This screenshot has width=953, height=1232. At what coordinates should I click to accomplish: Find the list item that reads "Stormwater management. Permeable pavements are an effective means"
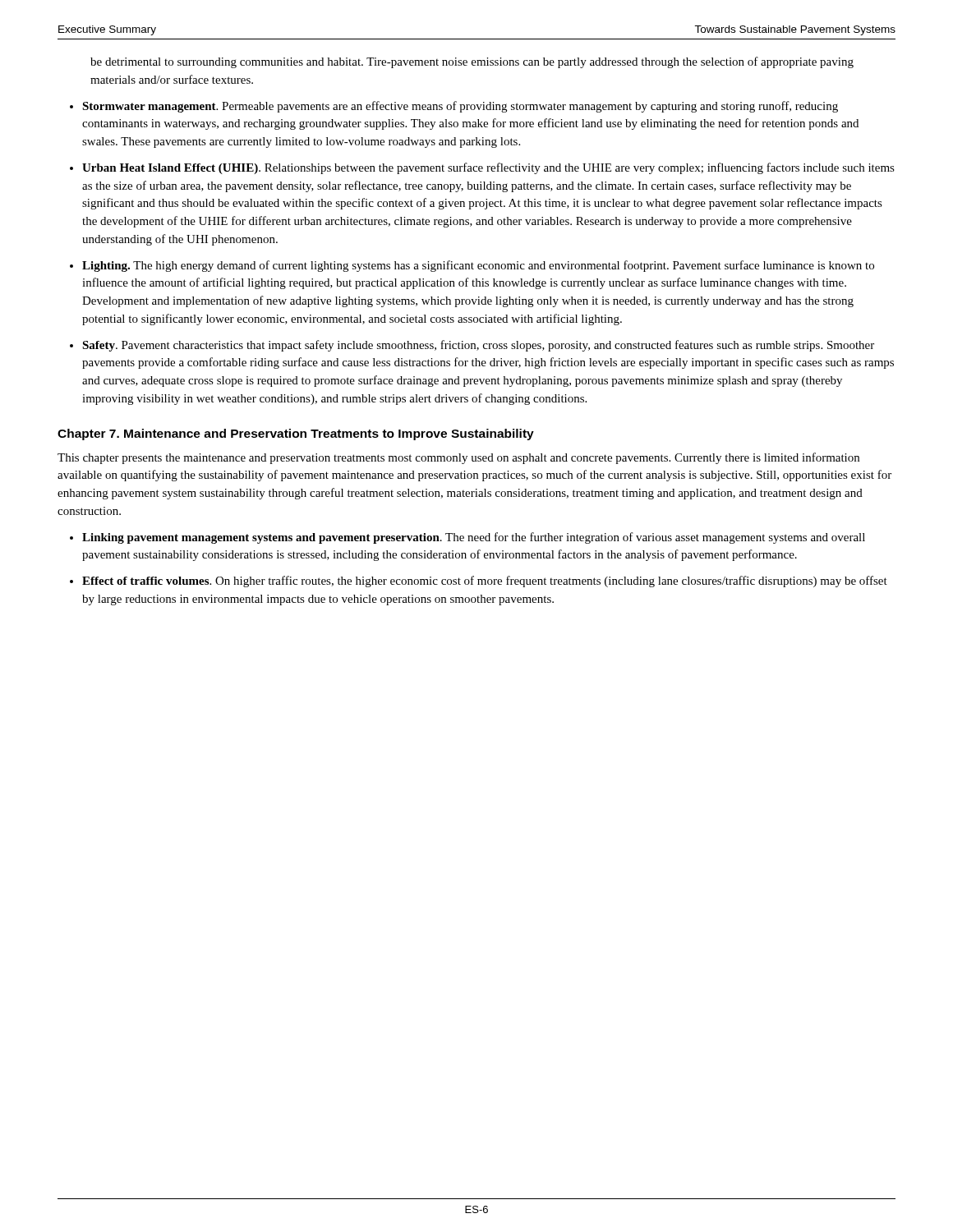(471, 123)
